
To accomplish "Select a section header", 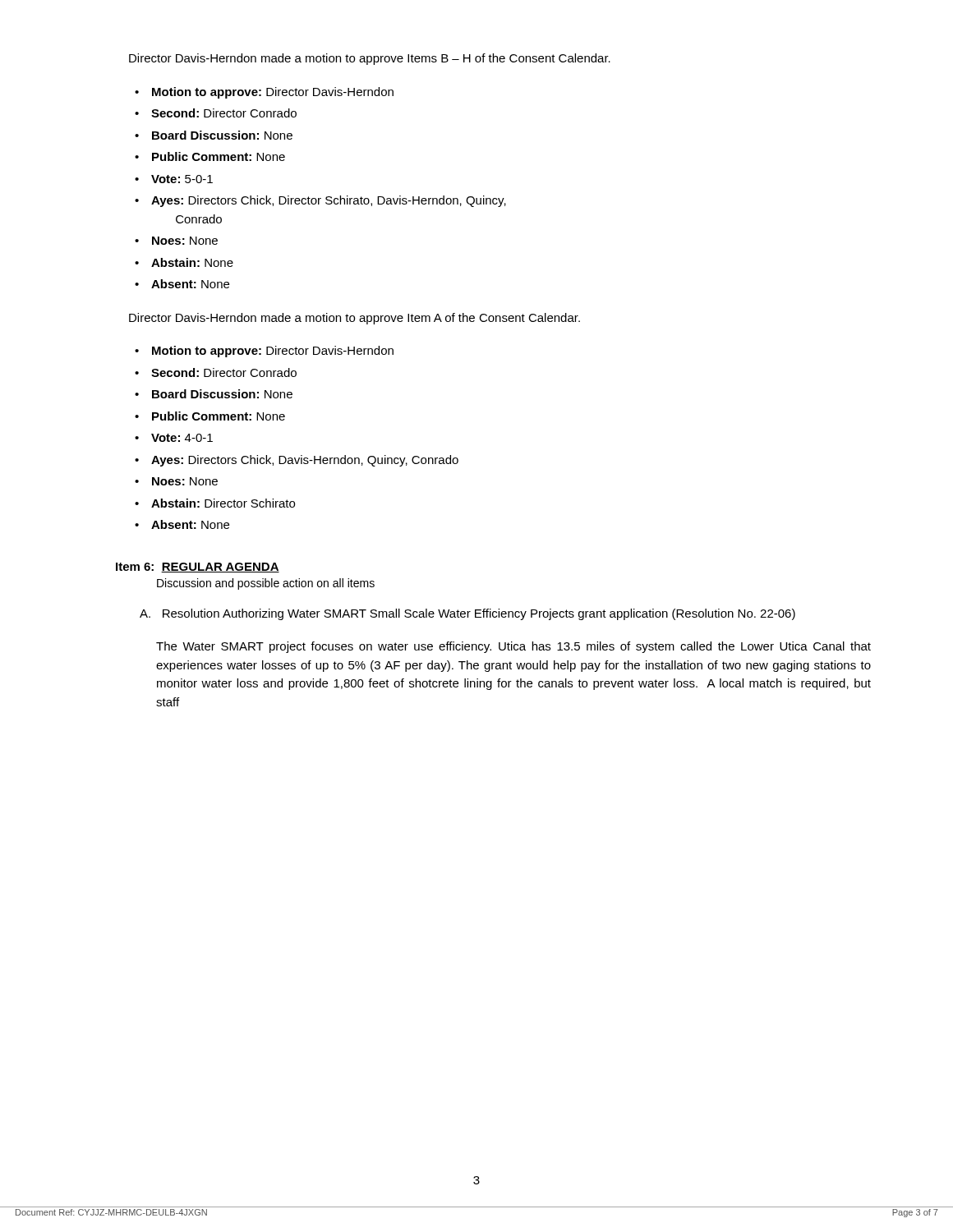I will click(x=197, y=566).
